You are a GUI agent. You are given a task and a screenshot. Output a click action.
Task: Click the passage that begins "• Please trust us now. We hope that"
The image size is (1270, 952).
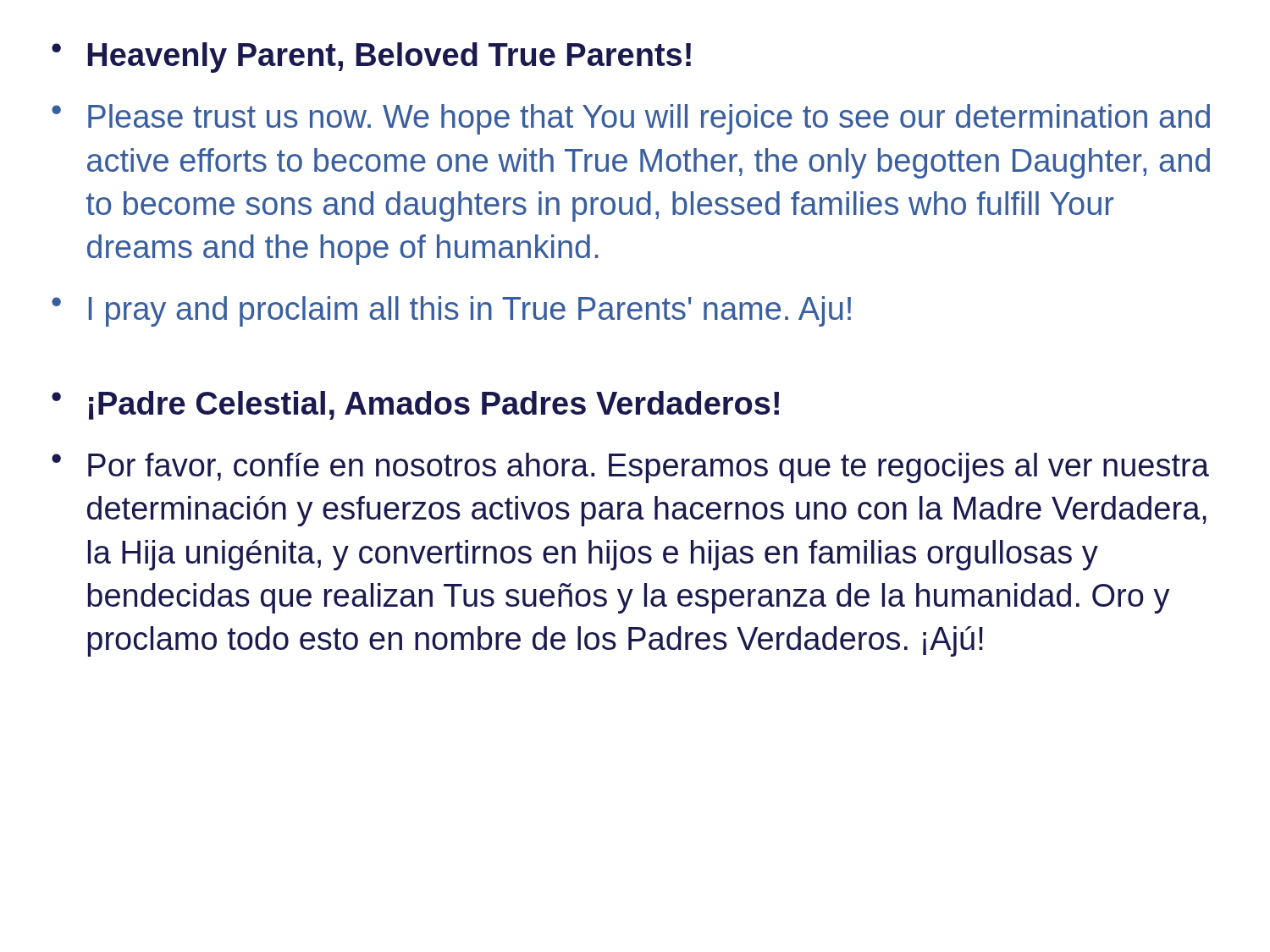pos(635,183)
